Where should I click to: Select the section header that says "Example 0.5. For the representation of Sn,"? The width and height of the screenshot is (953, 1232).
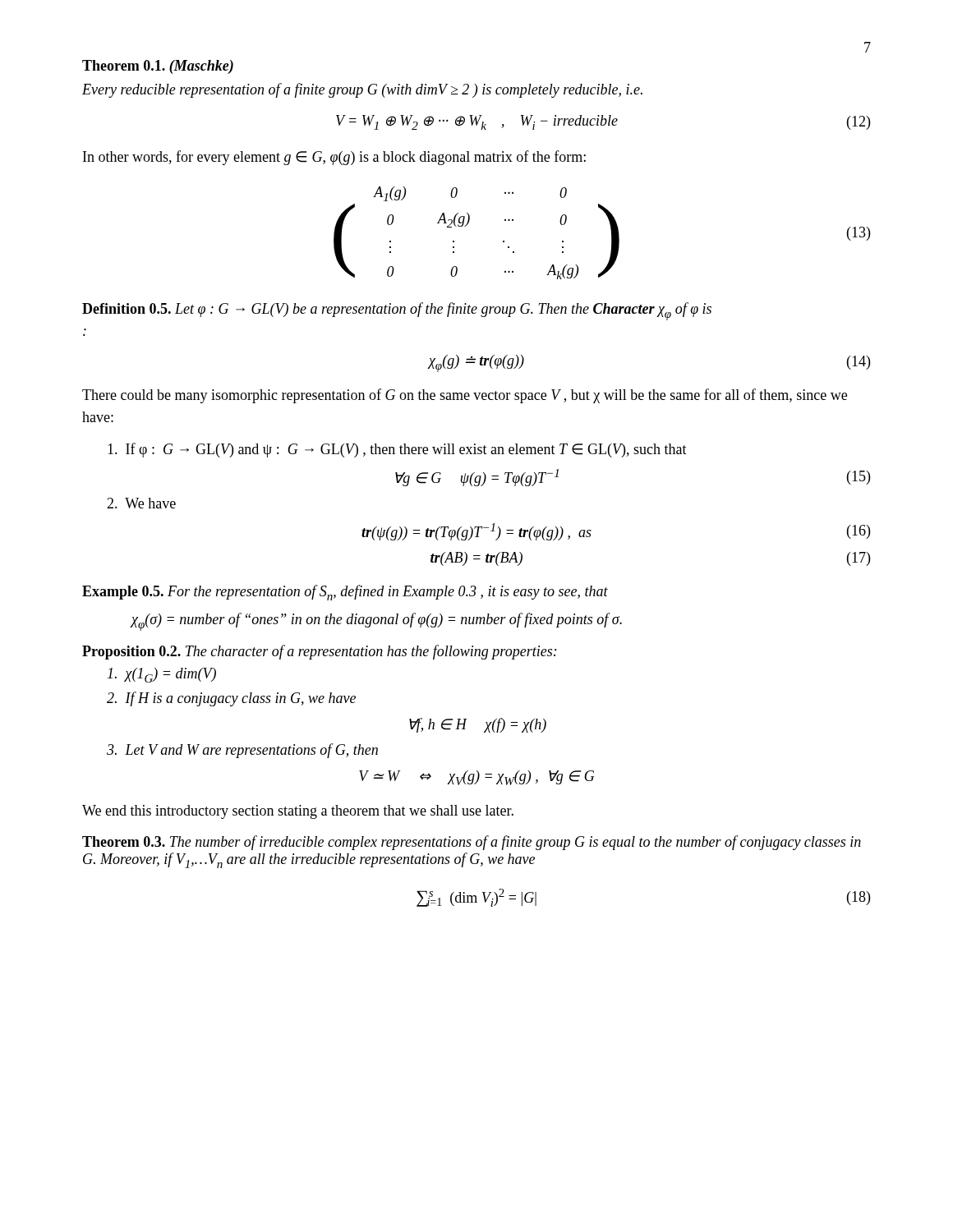pyautogui.click(x=345, y=592)
